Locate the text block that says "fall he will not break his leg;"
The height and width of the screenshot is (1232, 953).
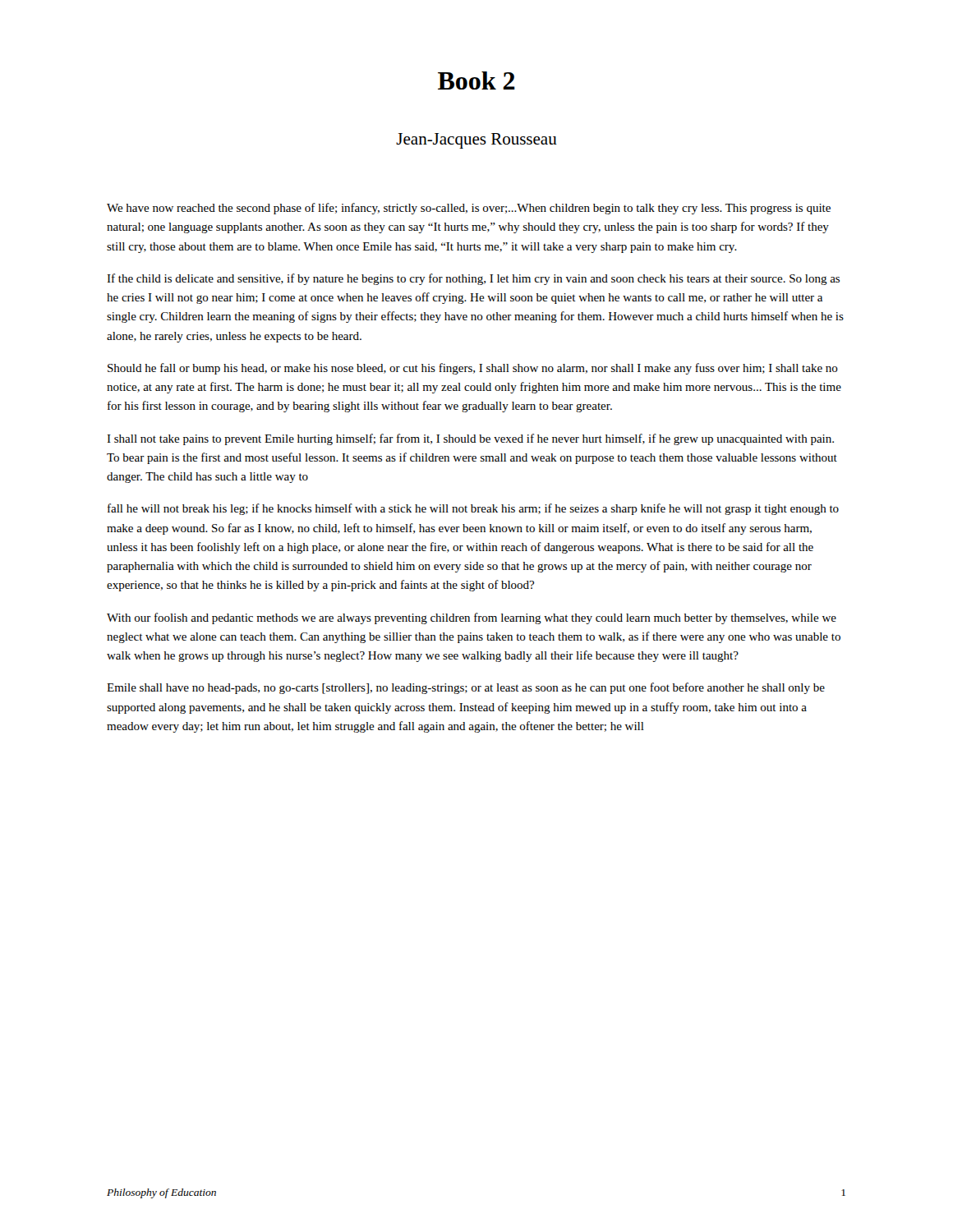coord(476,547)
